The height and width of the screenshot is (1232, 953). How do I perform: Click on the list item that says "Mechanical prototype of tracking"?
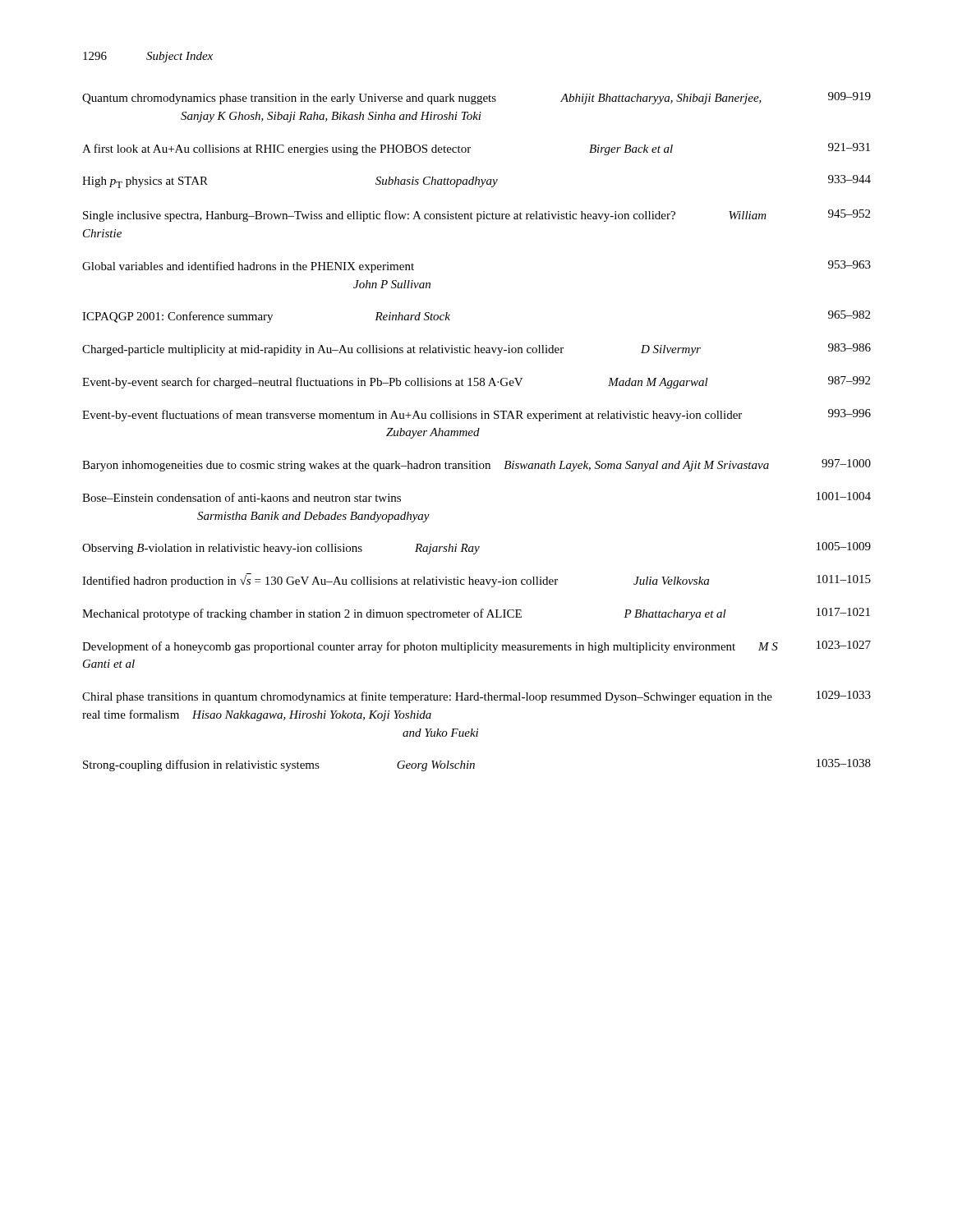[x=476, y=614]
